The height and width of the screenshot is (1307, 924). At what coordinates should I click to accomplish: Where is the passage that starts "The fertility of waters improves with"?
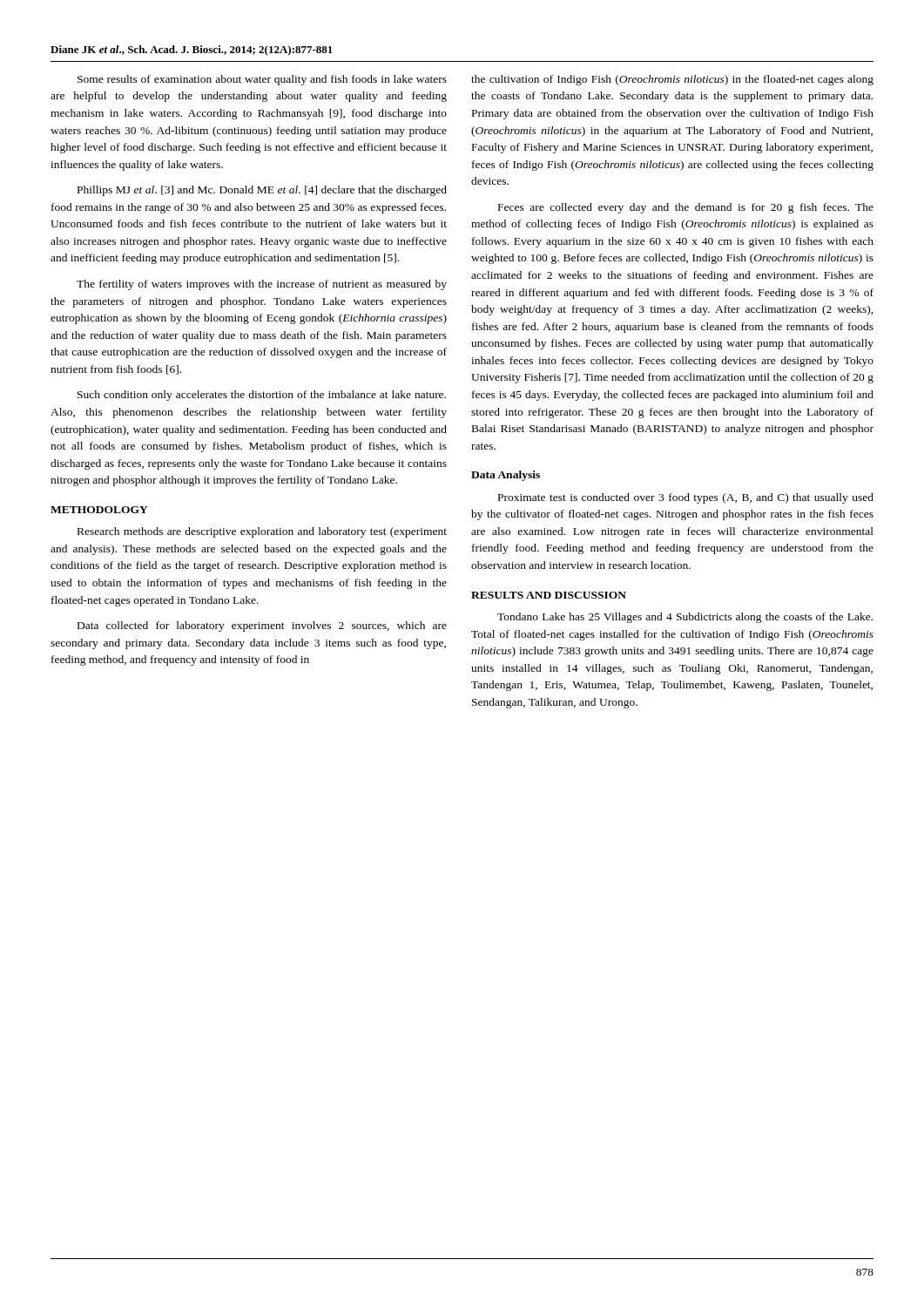249,326
